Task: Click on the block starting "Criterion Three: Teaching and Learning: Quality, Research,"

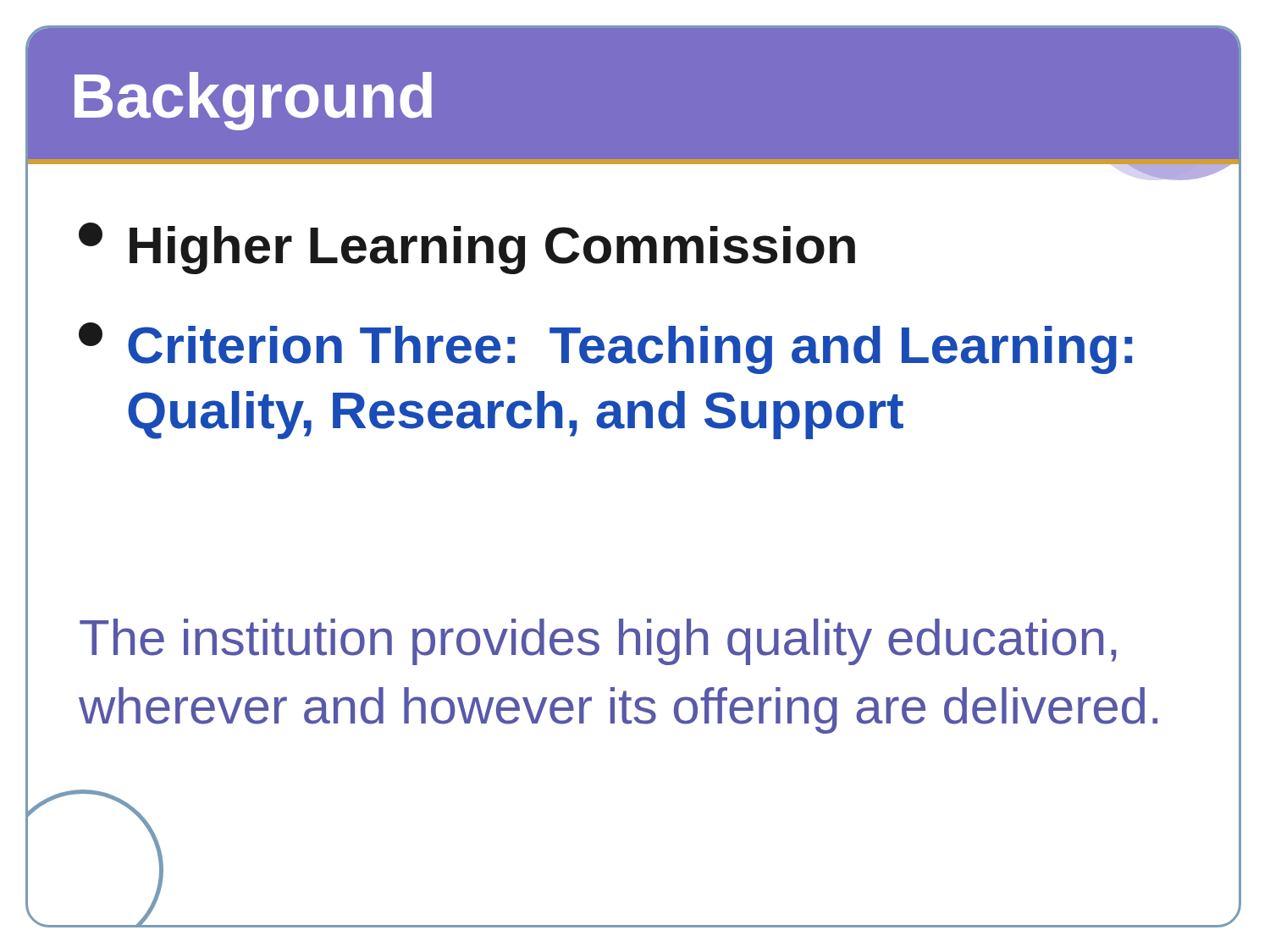Action: pyautogui.click(x=650, y=377)
